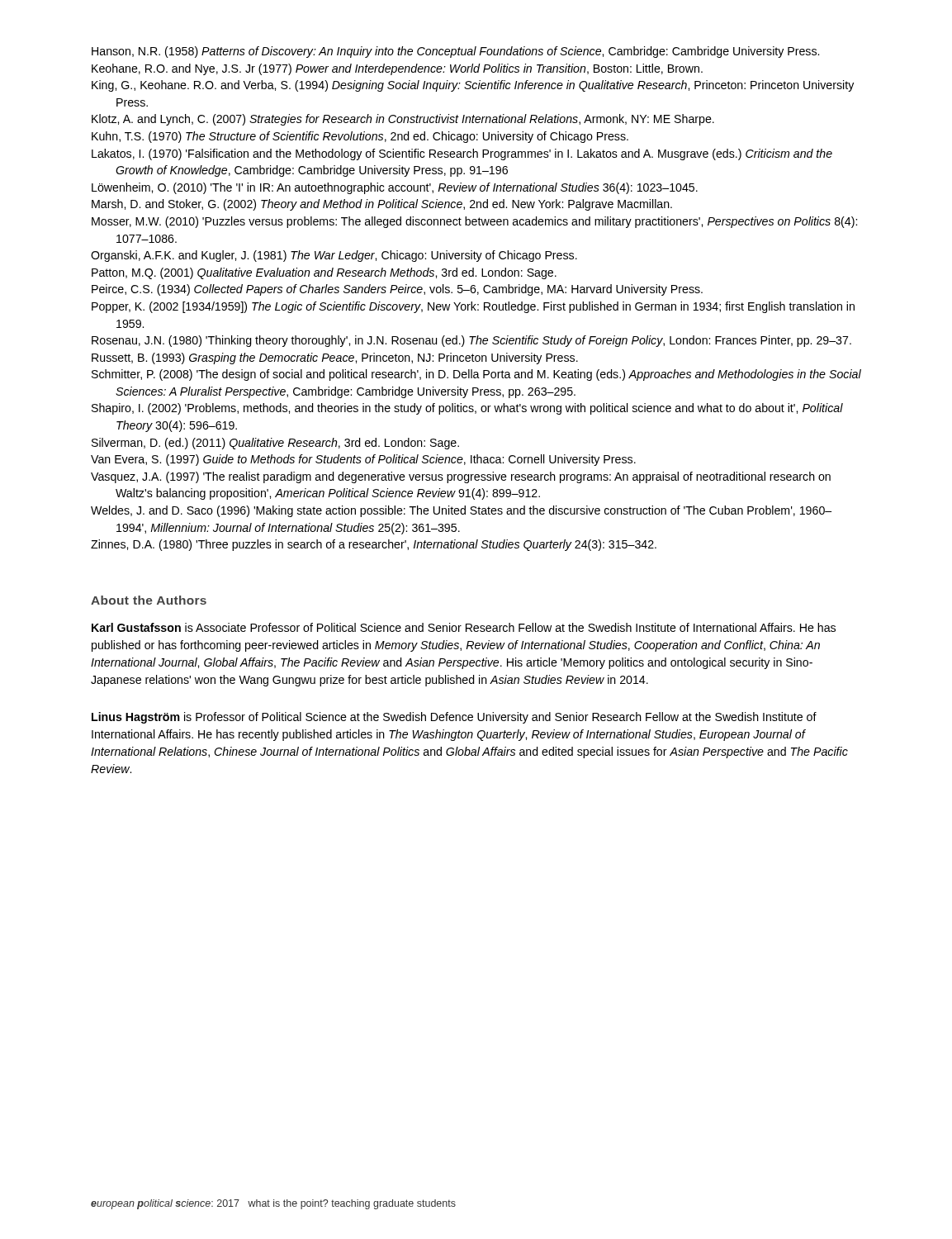The width and height of the screenshot is (952, 1239).
Task: Find the text starting "Zinnes, D.A. (1980) 'Three puzzles in"
Action: click(374, 544)
